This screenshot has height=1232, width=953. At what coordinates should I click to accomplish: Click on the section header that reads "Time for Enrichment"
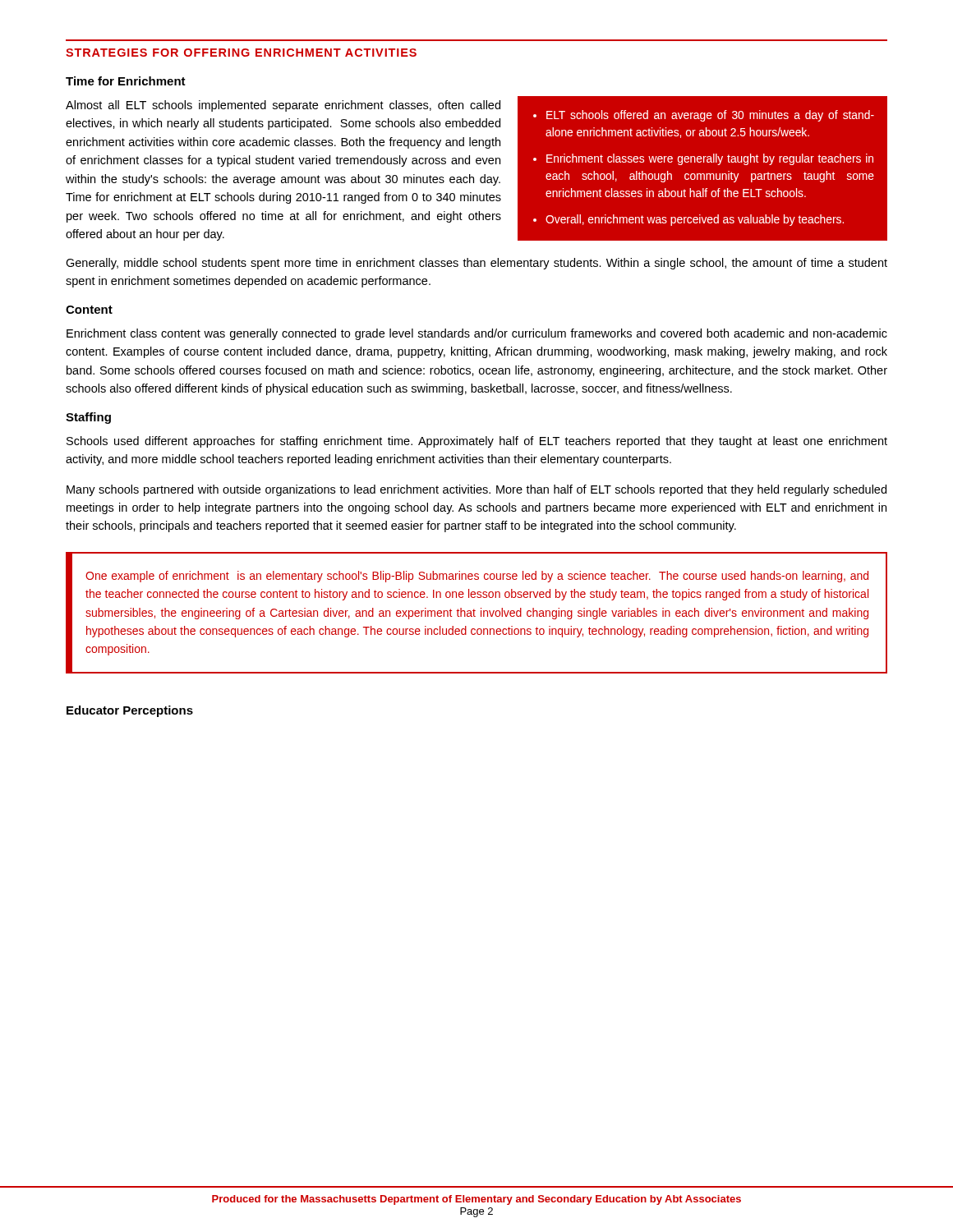(126, 81)
